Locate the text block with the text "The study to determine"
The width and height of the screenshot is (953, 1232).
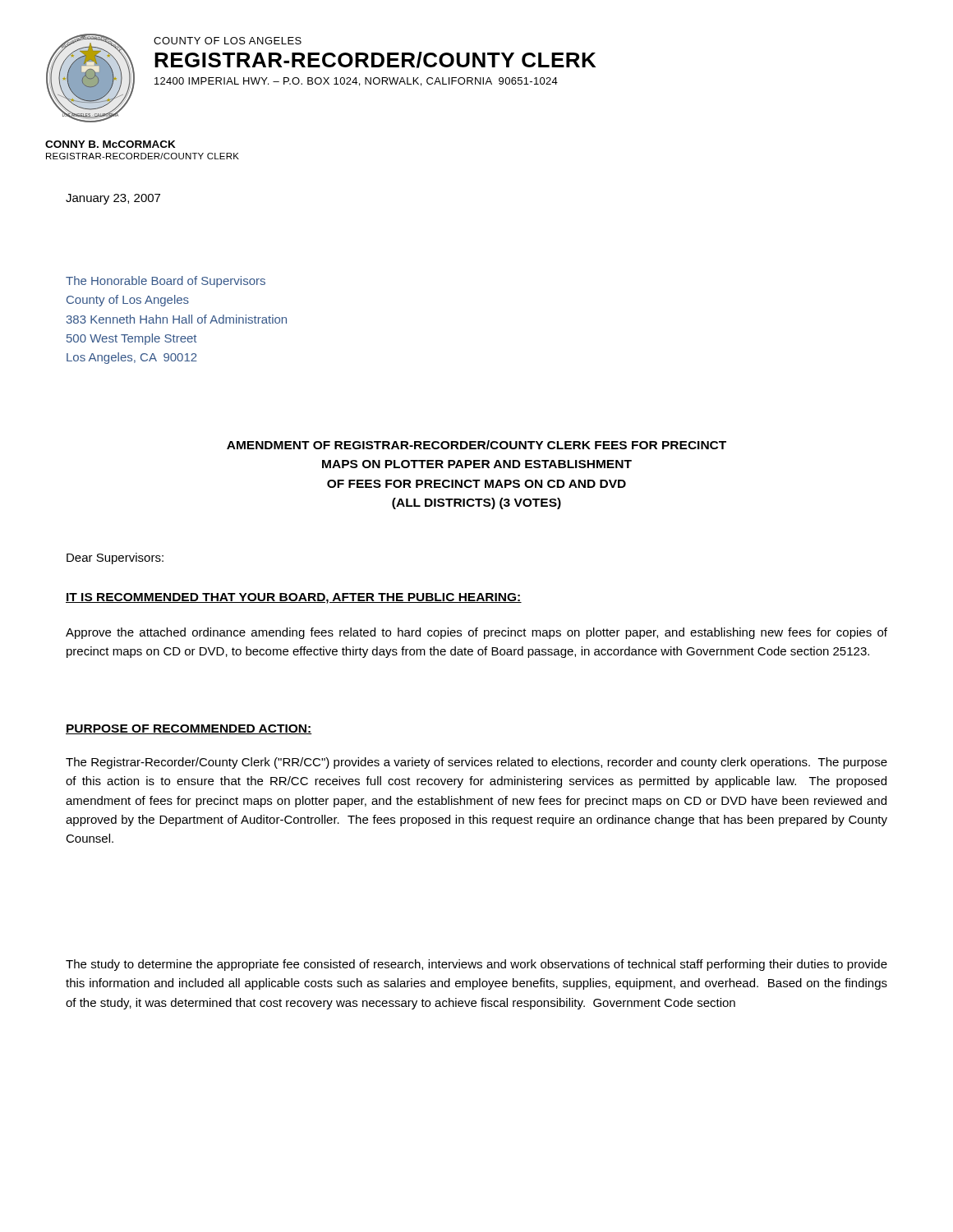(476, 983)
